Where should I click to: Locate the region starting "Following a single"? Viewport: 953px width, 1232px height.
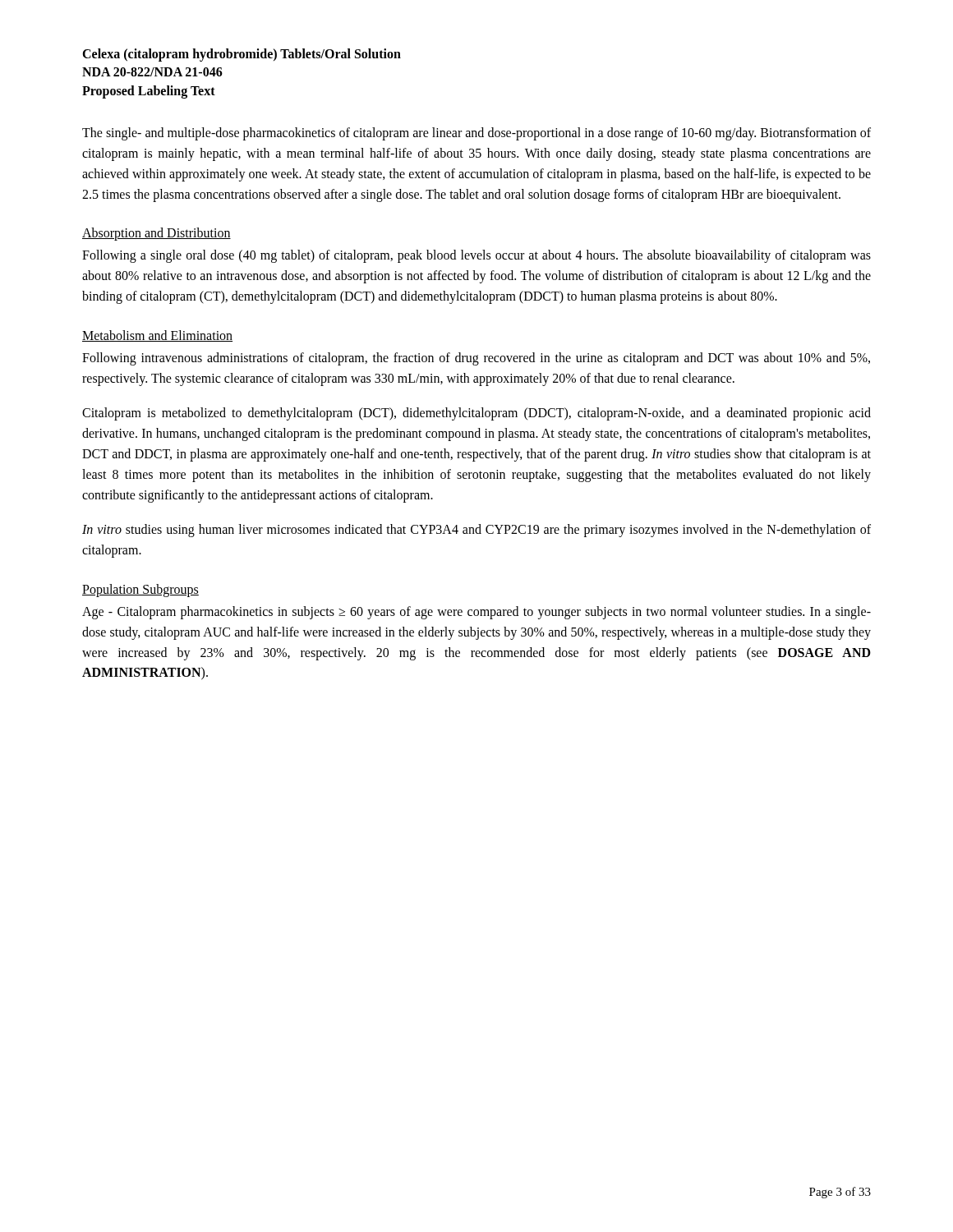pos(476,276)
